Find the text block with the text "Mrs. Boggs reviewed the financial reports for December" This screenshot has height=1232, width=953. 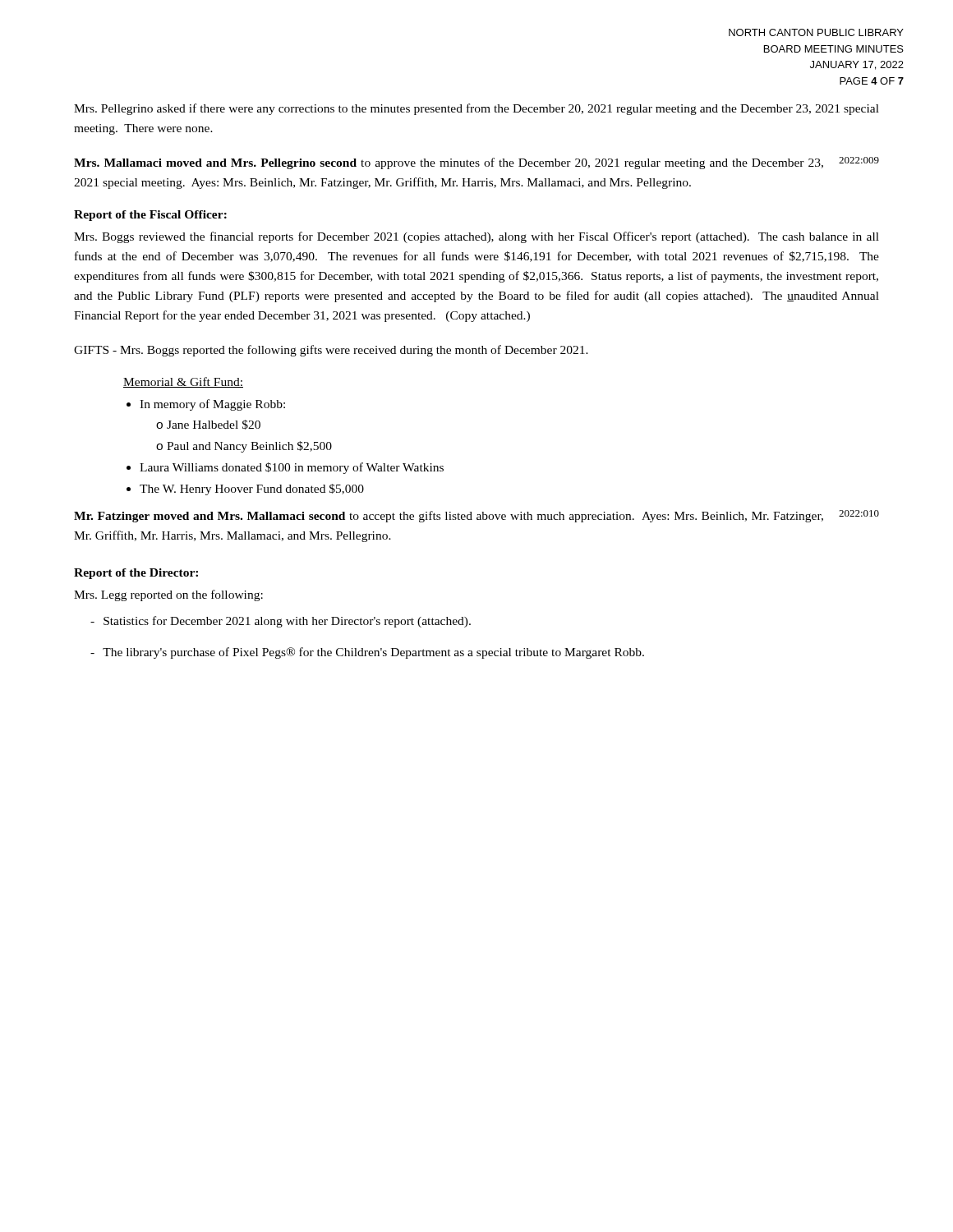(476, 276)
